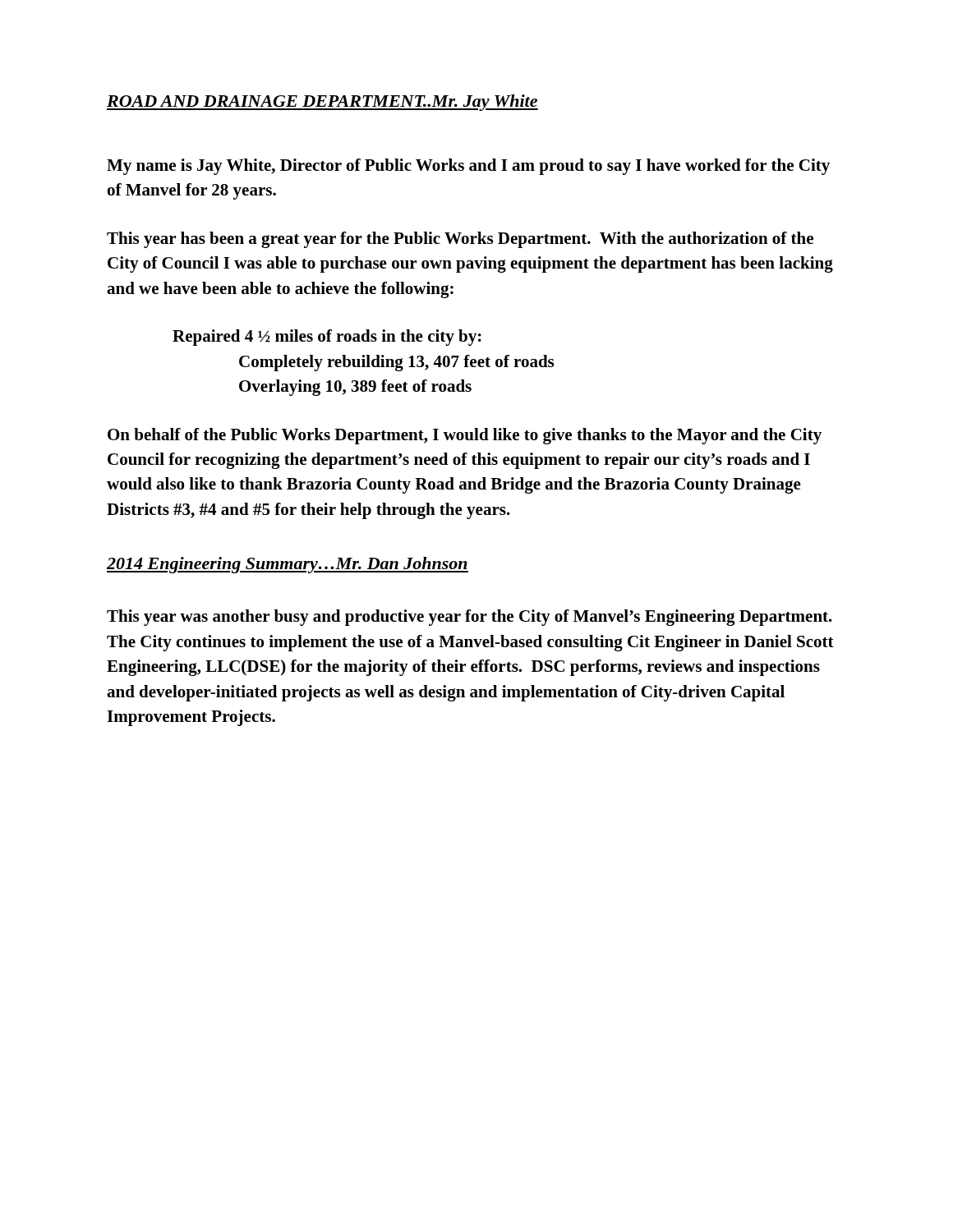Point to the text block starting "My name is"
This screenshot has width=953, height=1232.
[x=468, y=178]
